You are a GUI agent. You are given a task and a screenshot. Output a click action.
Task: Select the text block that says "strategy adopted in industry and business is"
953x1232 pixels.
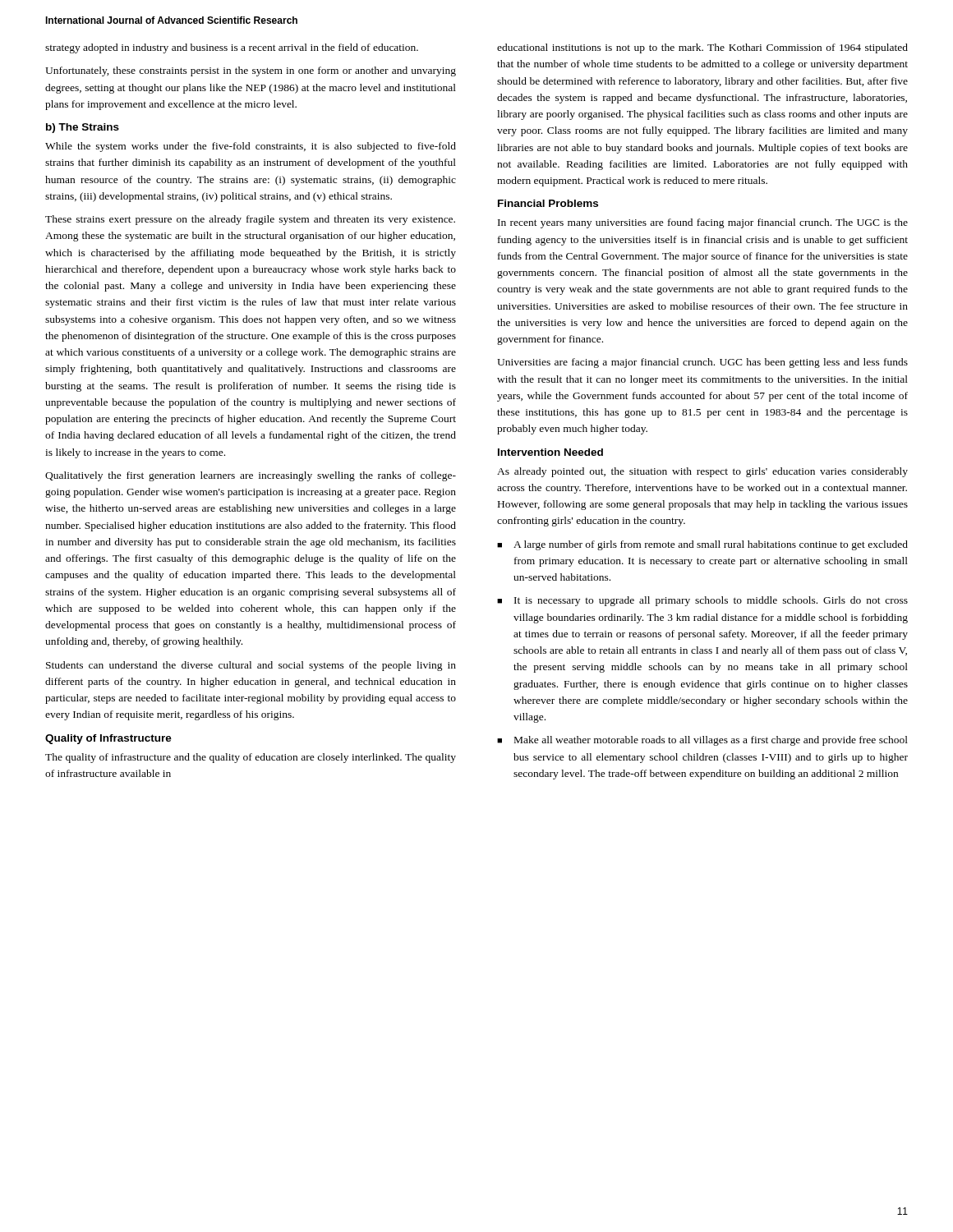[251, 76]
